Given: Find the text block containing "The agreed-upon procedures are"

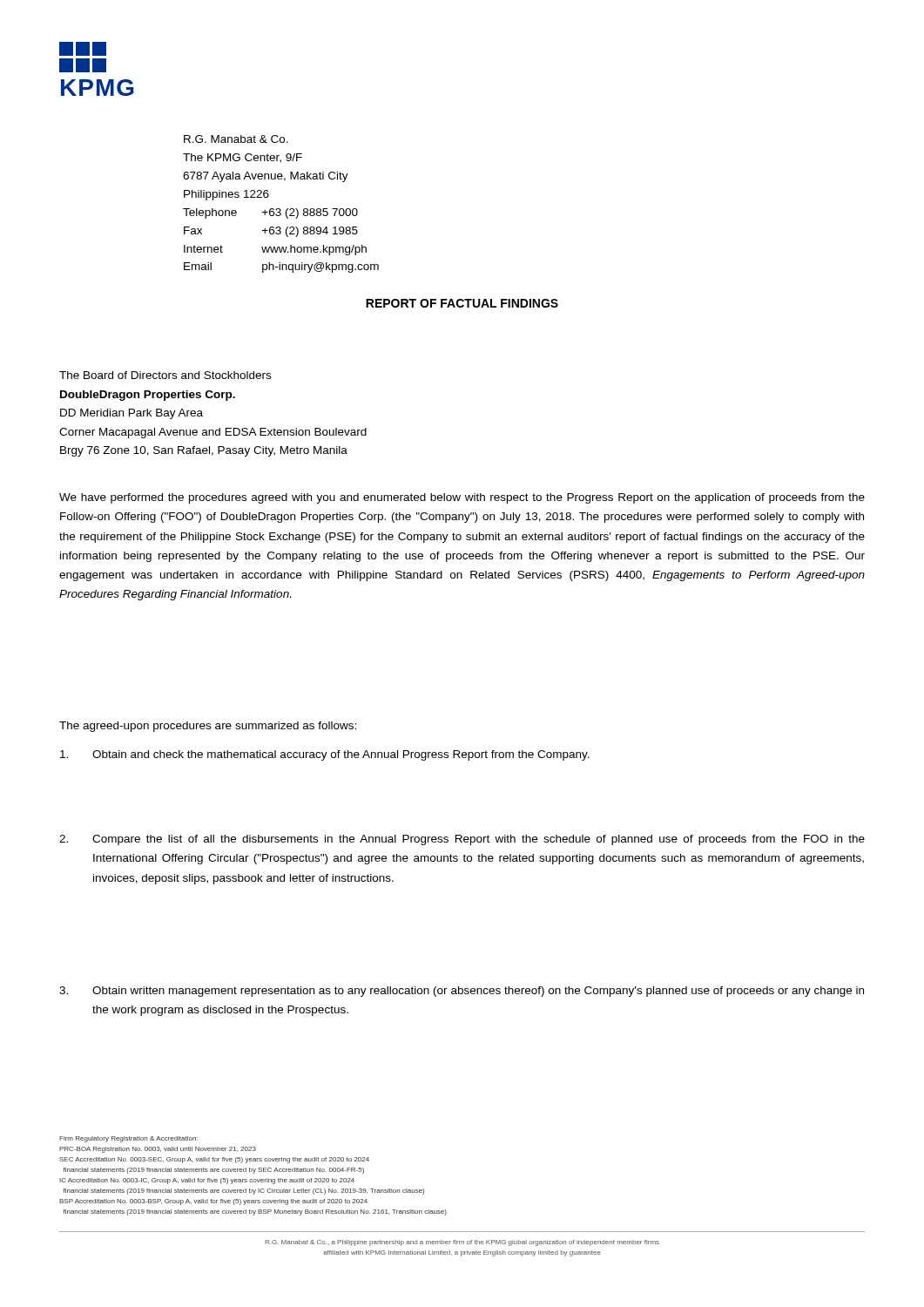Looking at the screenshot, I should [208, 725].
